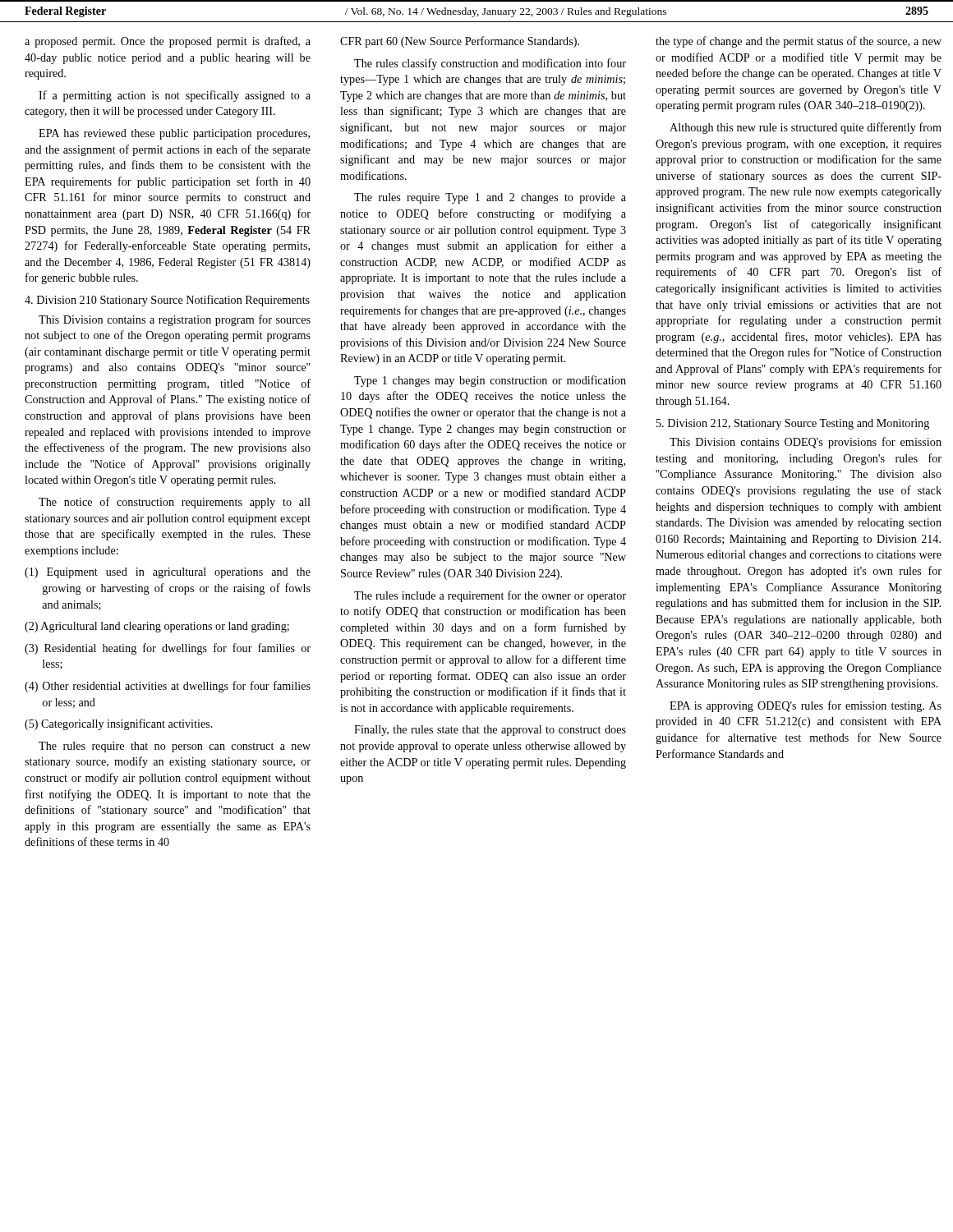Where is the passage that starts "a proposed permit. Once the proposed permit"?
Viewport: 953px width, 1232px height.
(x=168, y=160)
